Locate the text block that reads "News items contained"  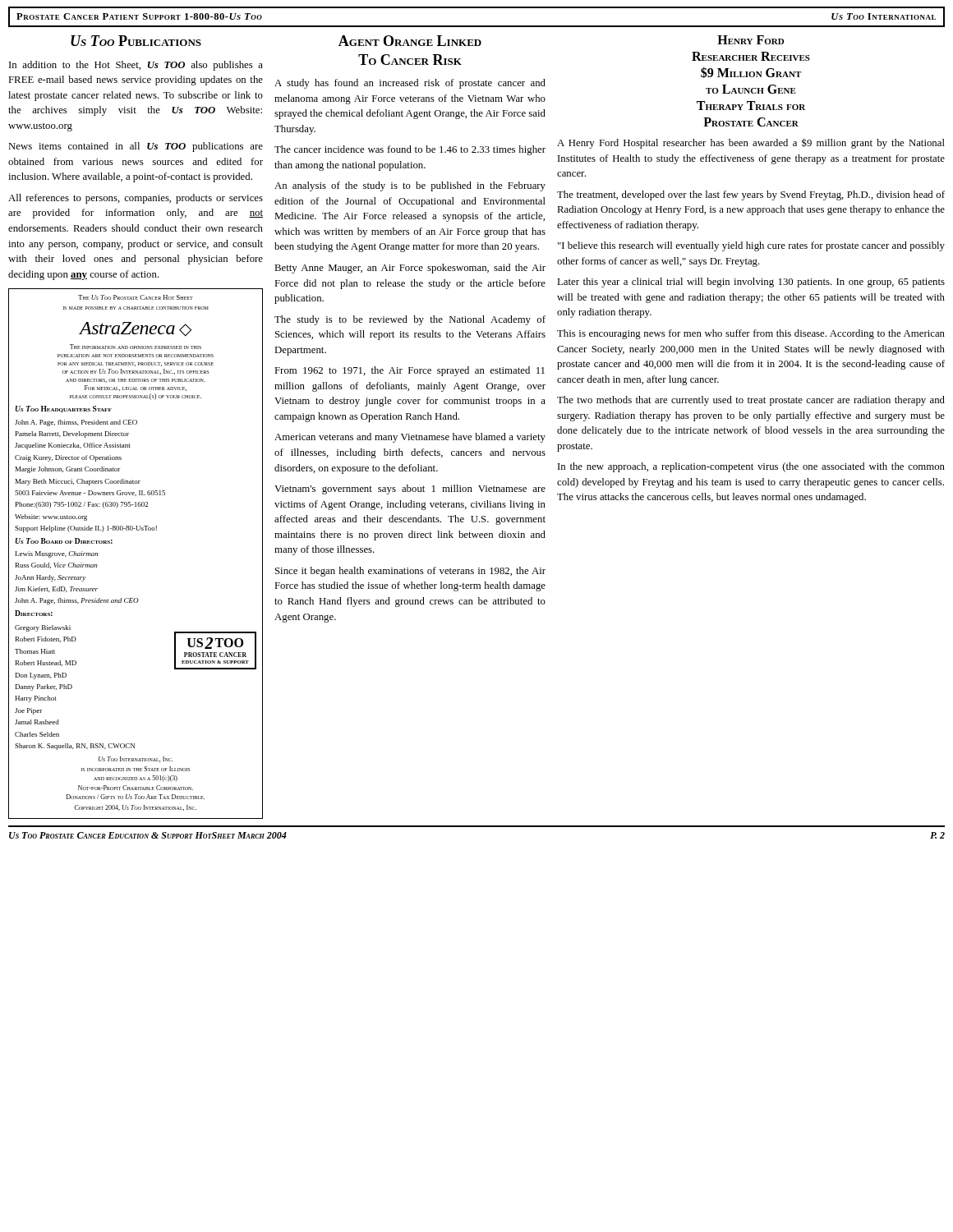(136, 162)
